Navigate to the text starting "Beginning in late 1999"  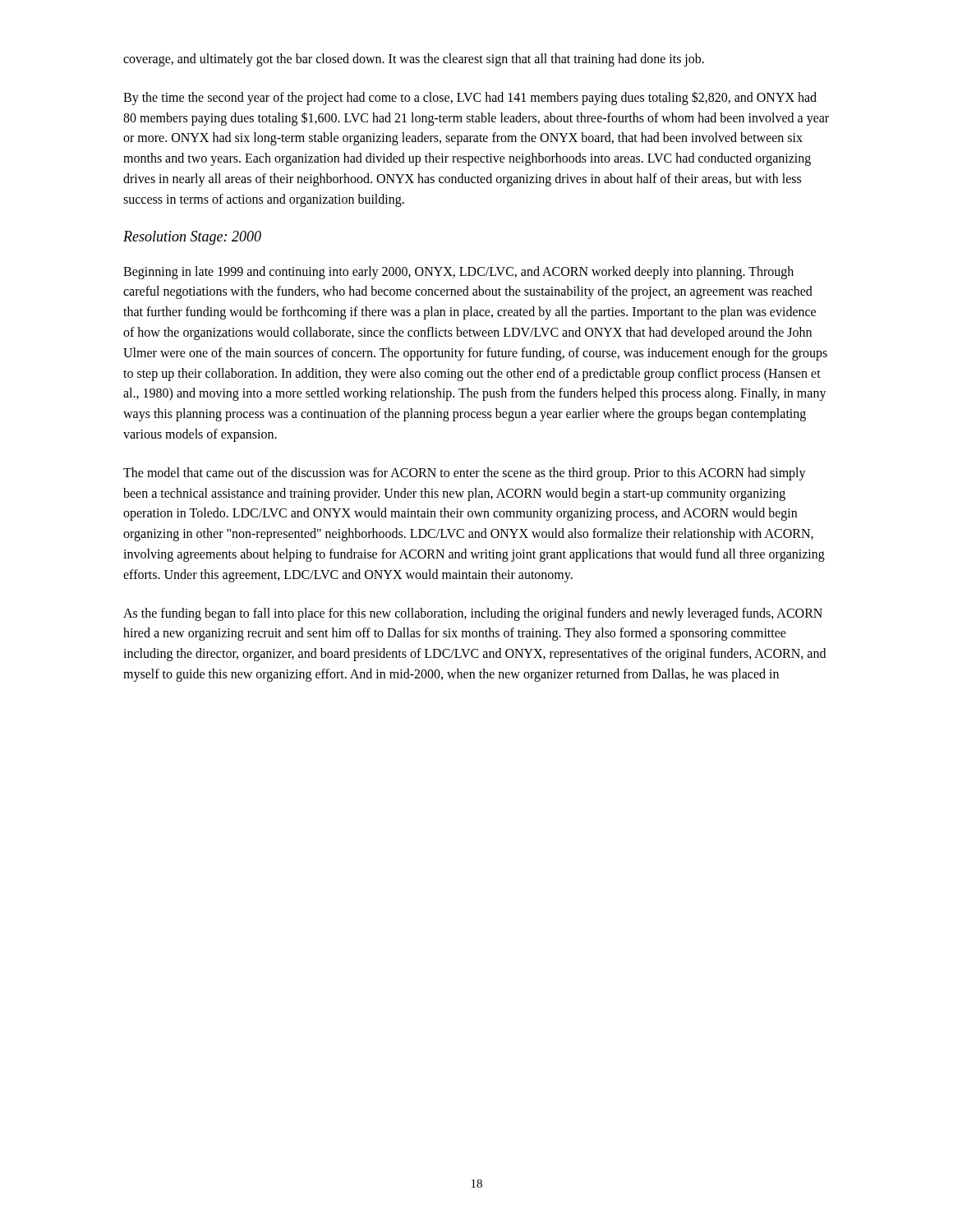(475, 353)
